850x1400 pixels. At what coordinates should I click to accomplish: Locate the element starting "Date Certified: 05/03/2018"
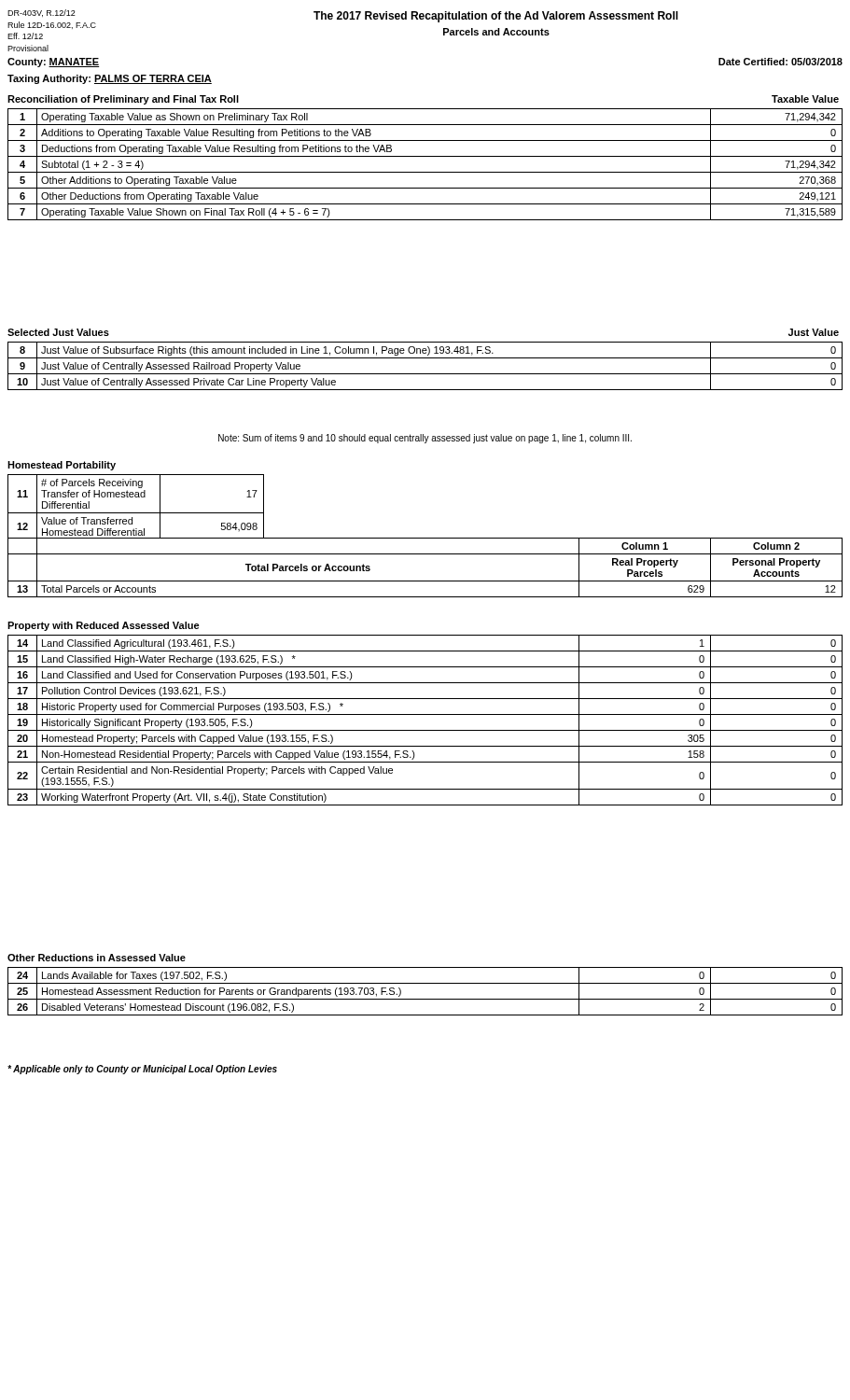[x=780, y=62]
